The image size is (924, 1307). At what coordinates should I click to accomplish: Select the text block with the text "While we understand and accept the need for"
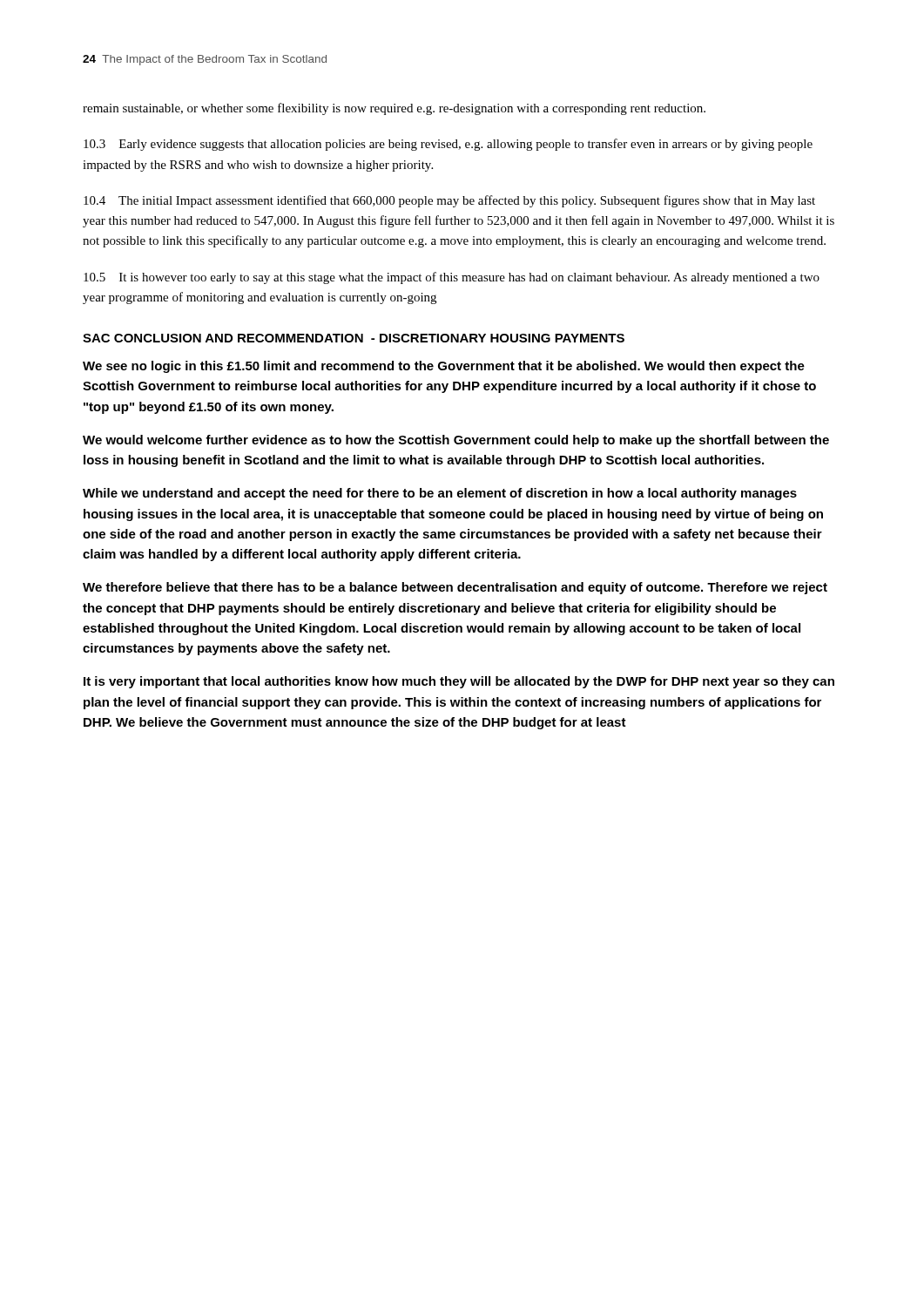point(453,523)
